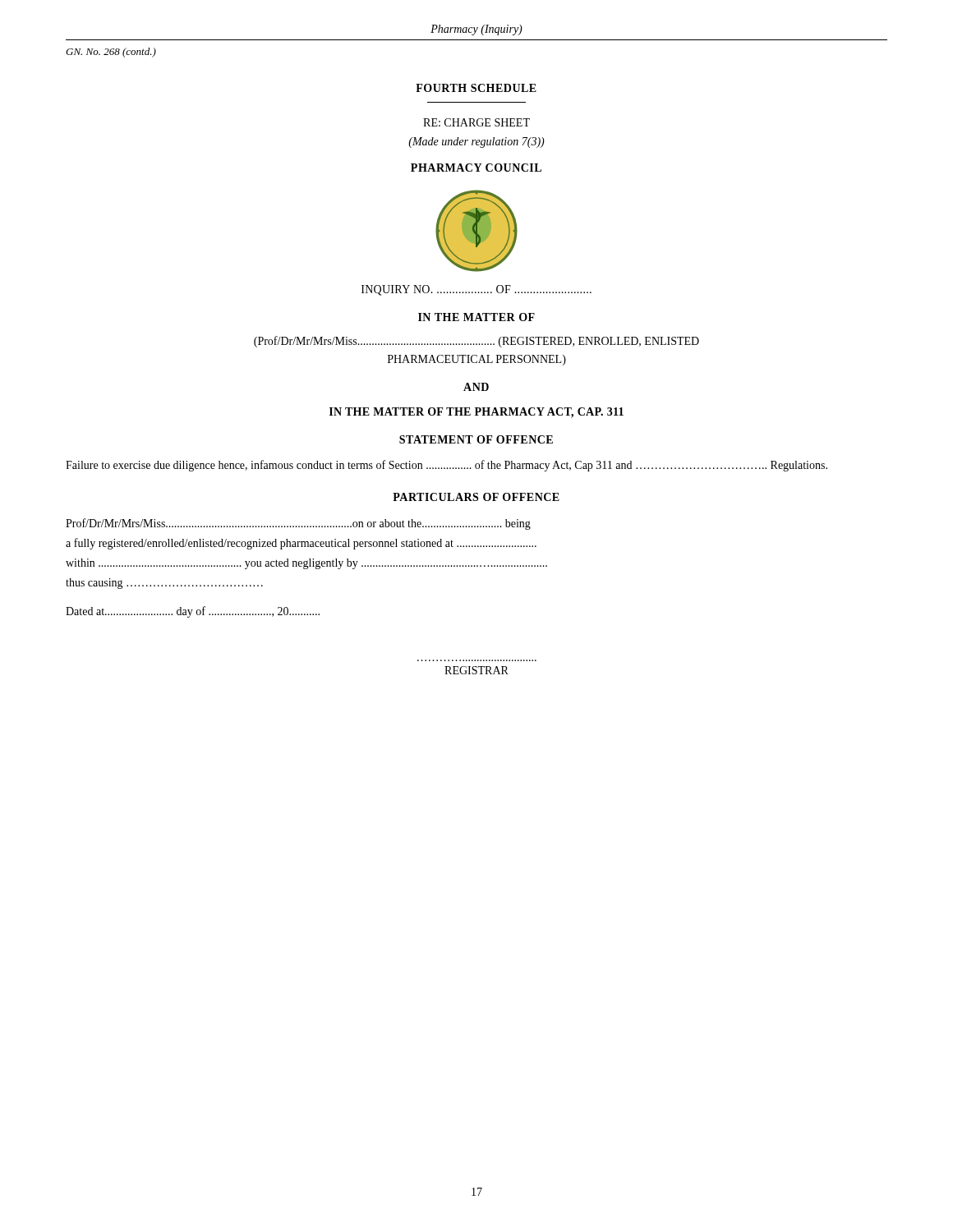Navigate to the text starting "PHARMACY COUNCIL"
This screenshot has width=953, height=1232.
pos(476,168)
